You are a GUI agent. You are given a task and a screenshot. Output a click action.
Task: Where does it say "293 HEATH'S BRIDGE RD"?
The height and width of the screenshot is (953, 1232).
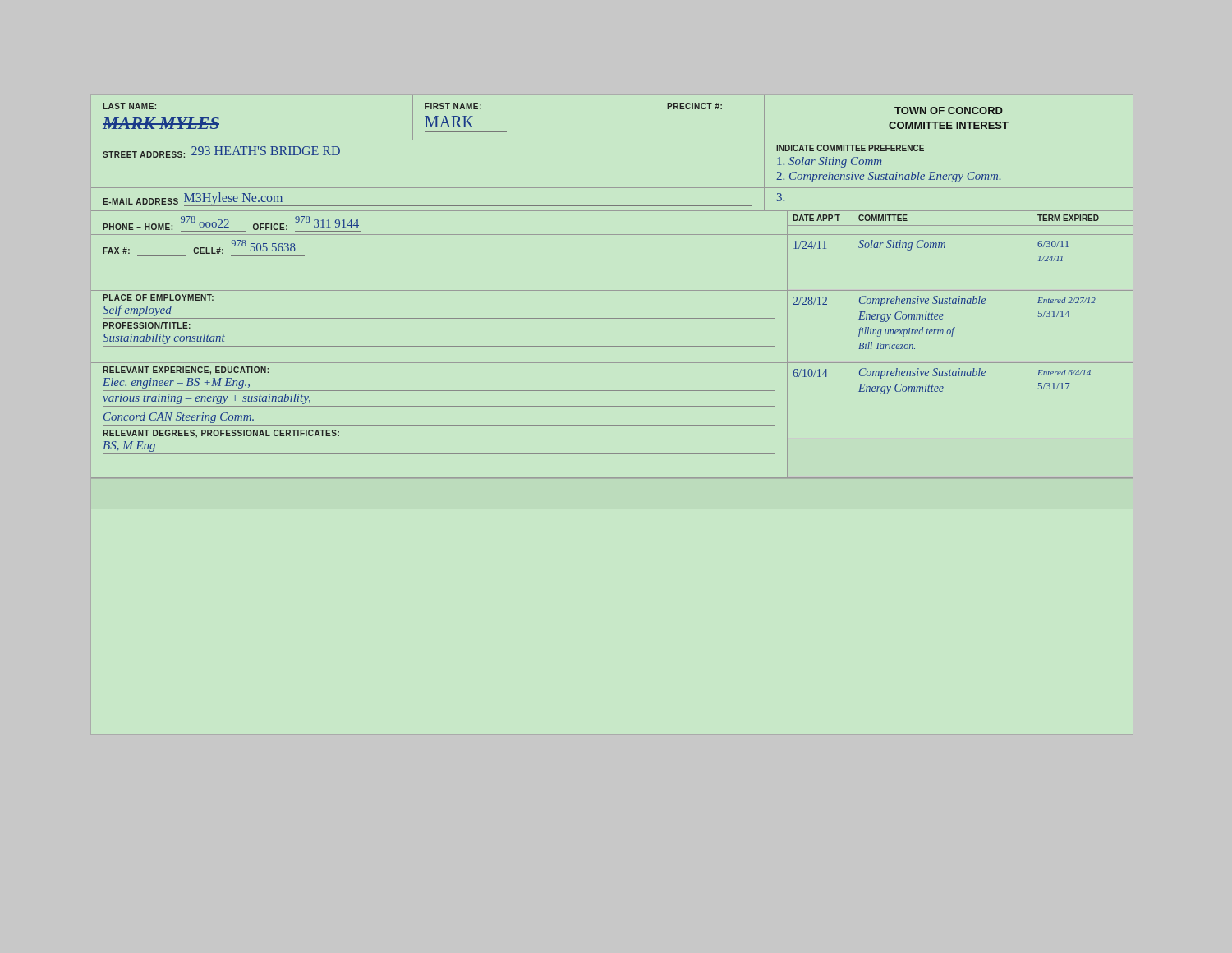pyautogui.click(x=266, y=151)
